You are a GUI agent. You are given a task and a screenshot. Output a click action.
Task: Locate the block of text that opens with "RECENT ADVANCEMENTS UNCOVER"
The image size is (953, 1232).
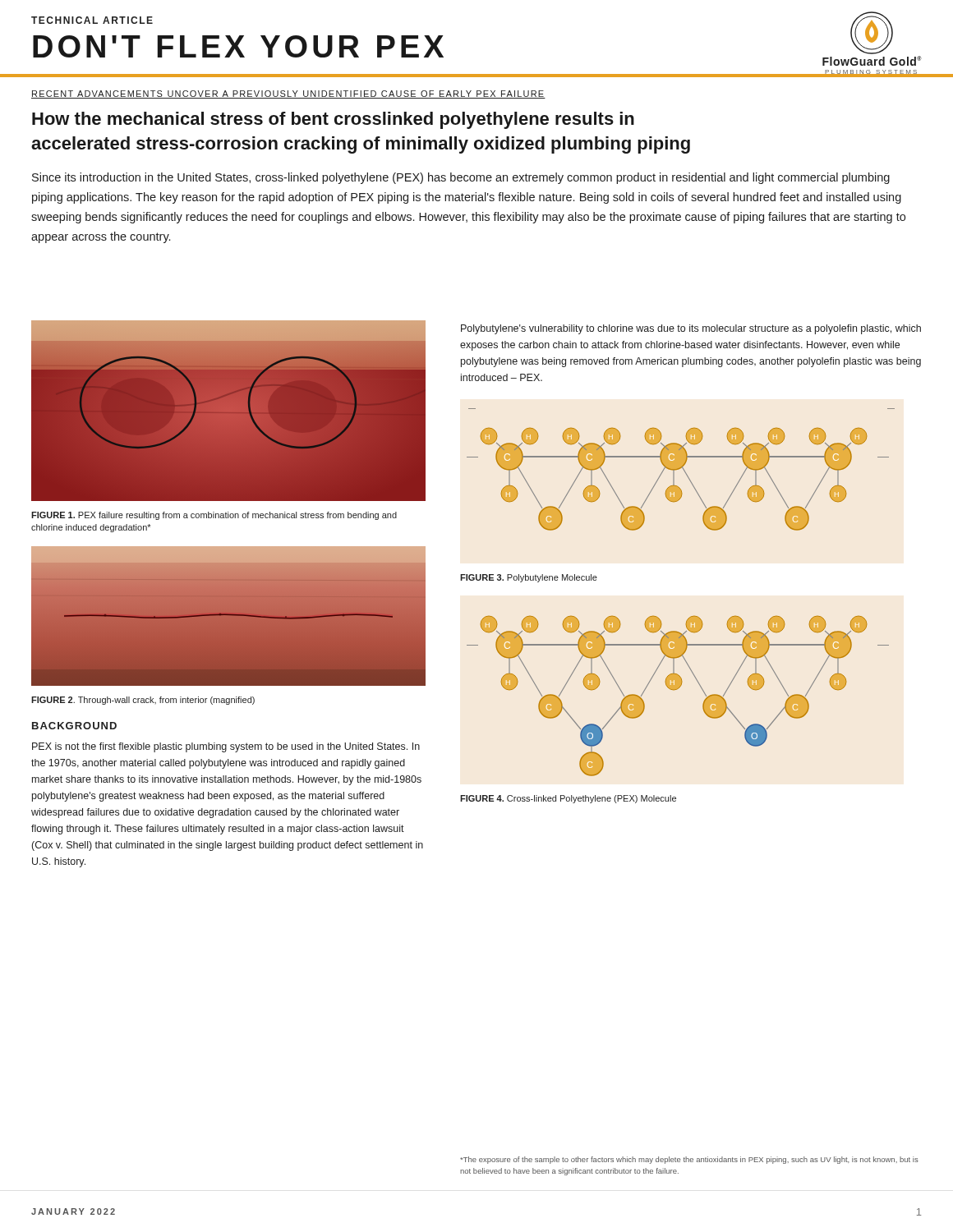[288, 94]
